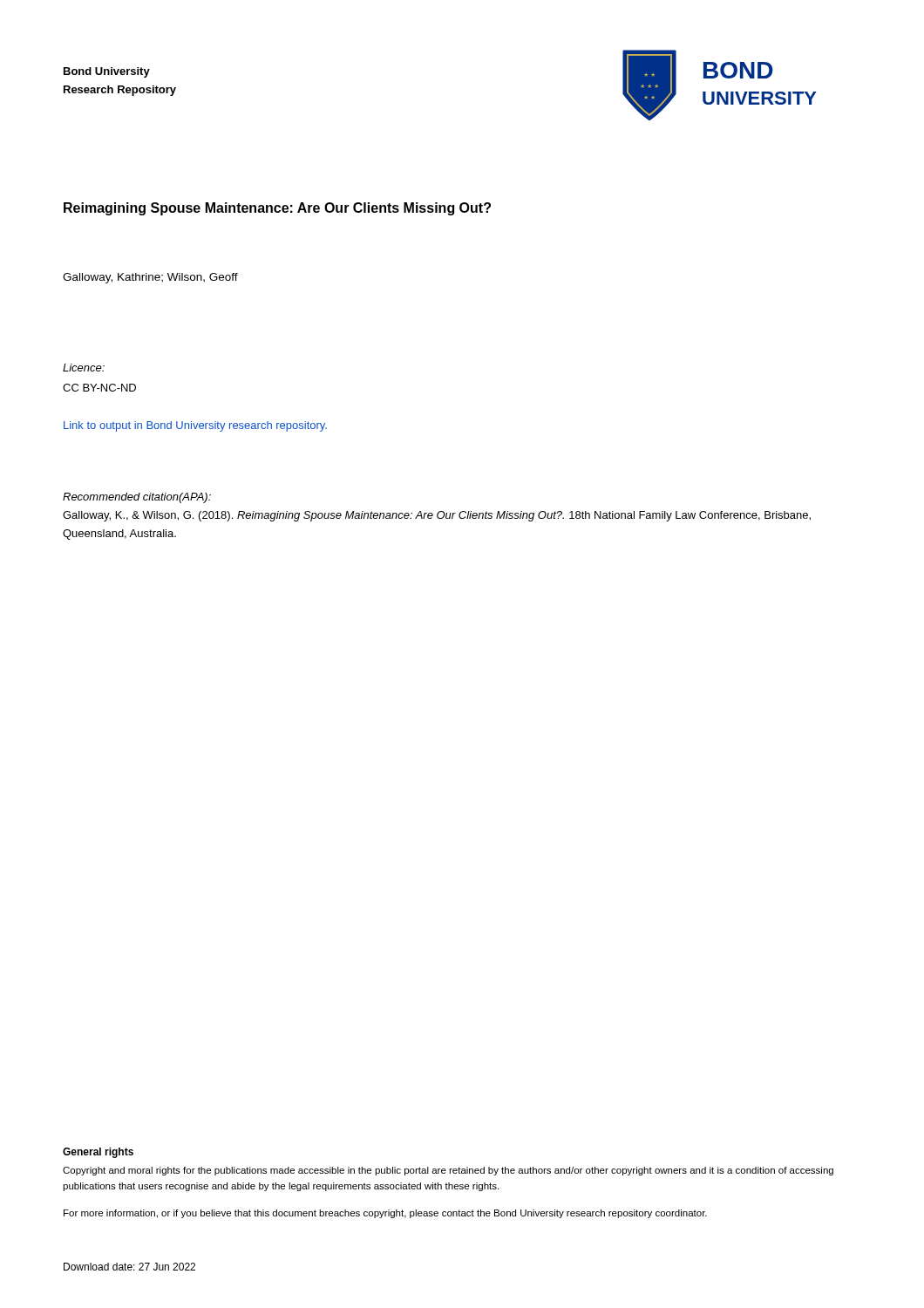Select the text block starting "Galloway, Kathrine; Wilson, Geoff"
Image resolution: width=924 pixels, height=1308 pixels.
coord(150,277)
